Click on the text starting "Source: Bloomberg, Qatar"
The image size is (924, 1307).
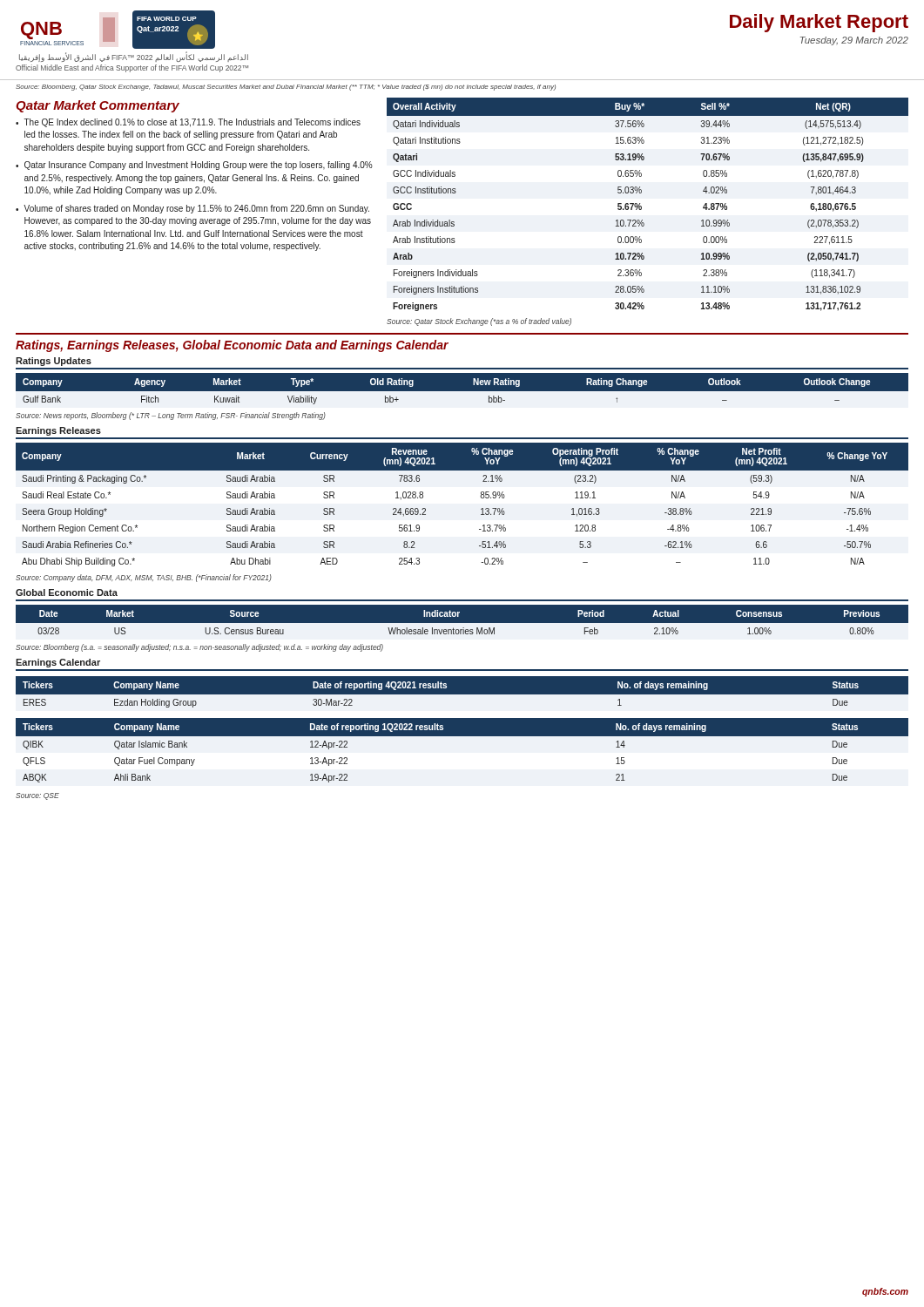tap(286, 87)
